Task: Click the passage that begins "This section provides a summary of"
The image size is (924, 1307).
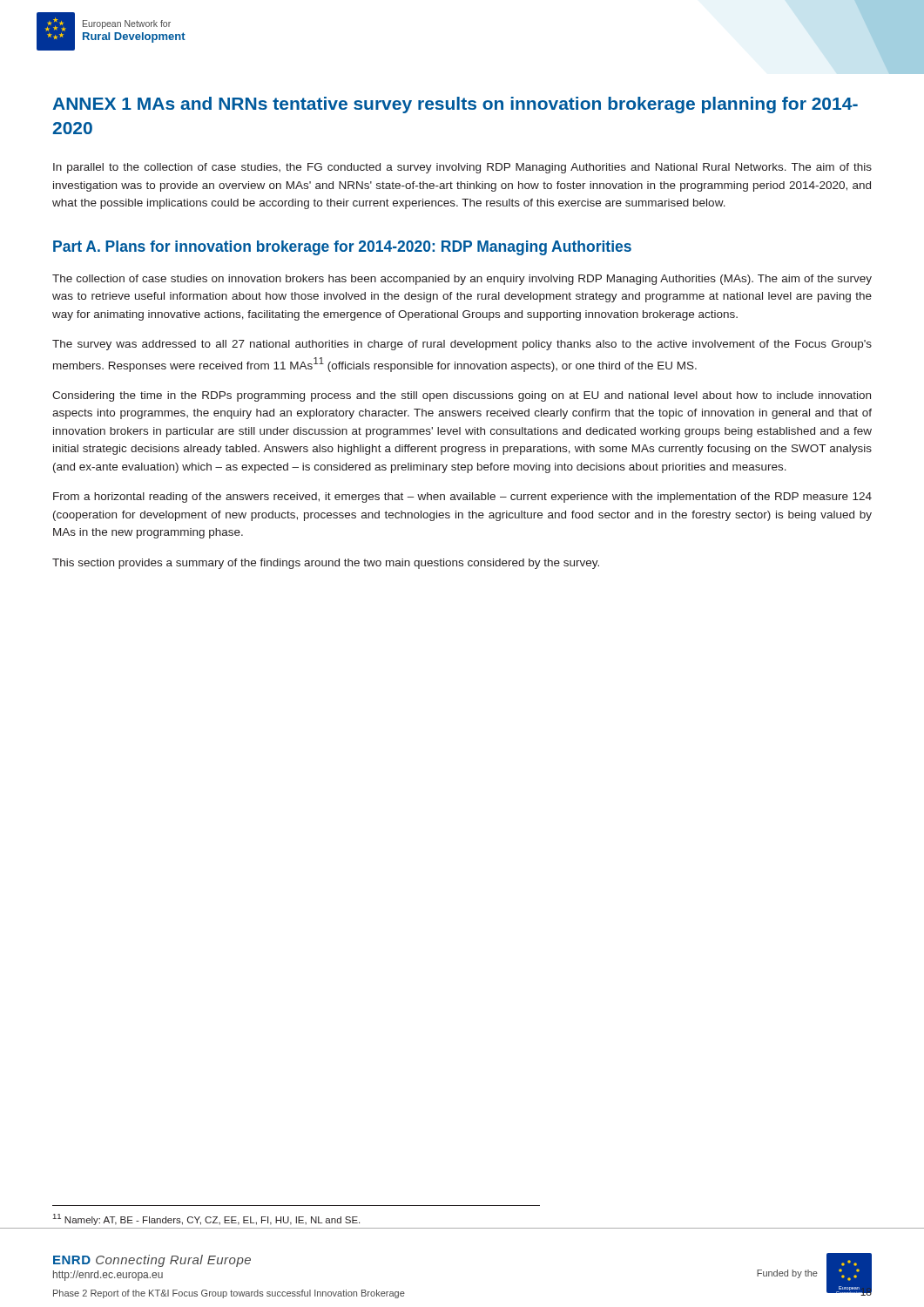Action: 326,562
